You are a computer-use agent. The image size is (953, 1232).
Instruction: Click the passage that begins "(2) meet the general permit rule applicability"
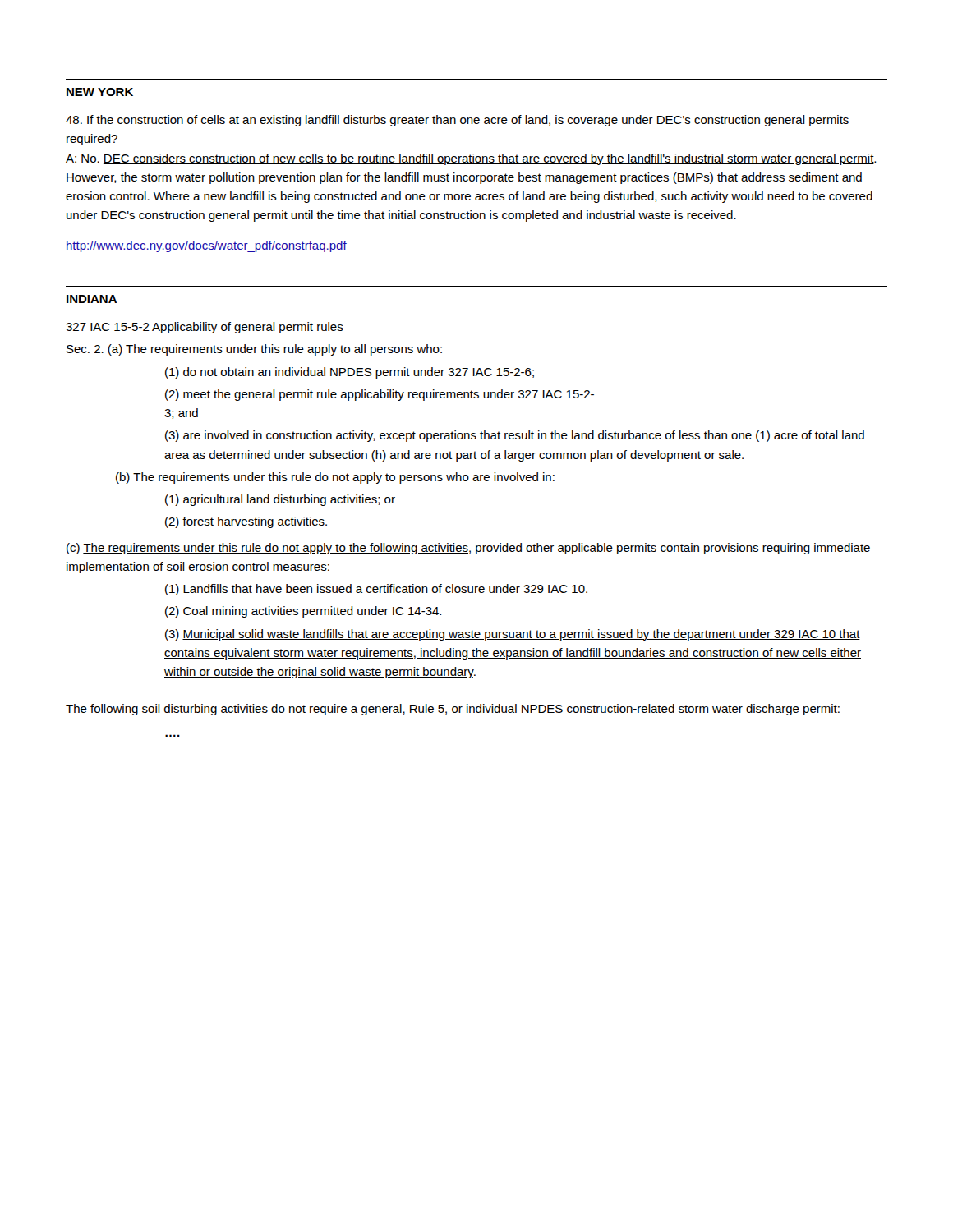379,403
